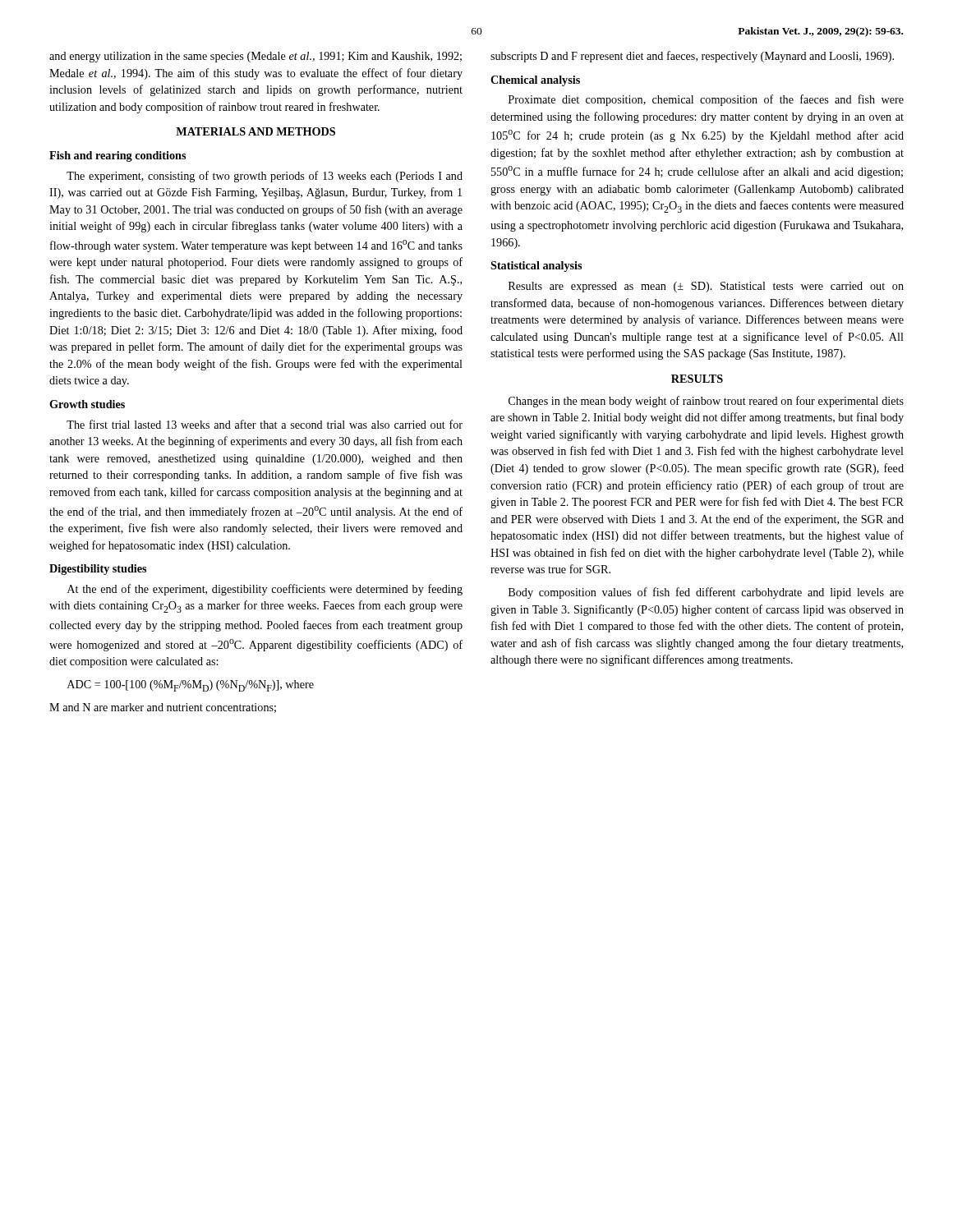Select the text block containing "Changes in the mean body weight of rainbow"
This screenshot has width=953, height=1232.
(697, 485)
